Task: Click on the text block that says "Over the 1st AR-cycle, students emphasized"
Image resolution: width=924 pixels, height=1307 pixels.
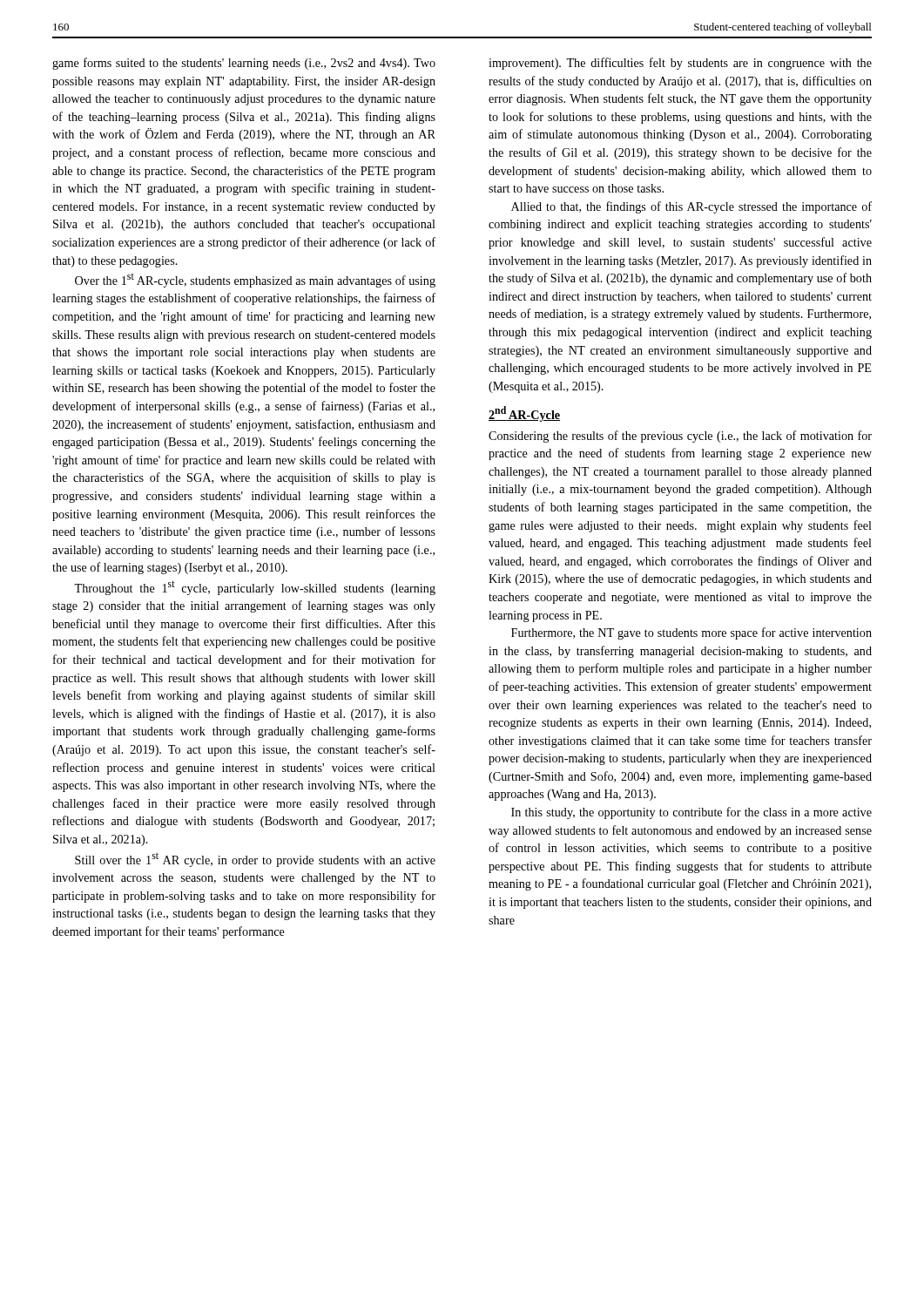Action: 244,423
